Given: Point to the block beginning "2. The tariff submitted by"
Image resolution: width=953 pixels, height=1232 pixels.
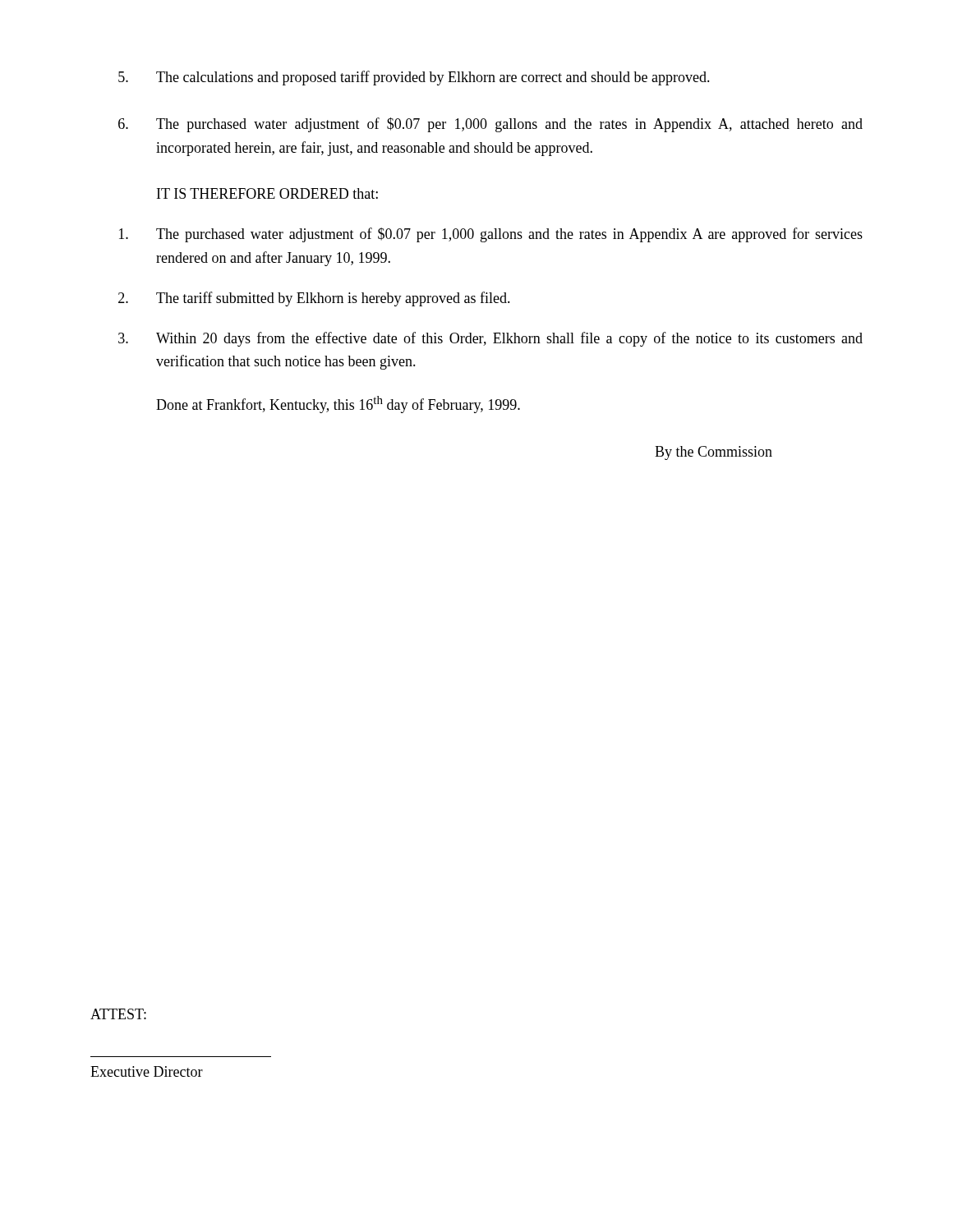Looking at the screenshot, I should tap(476, 298).
